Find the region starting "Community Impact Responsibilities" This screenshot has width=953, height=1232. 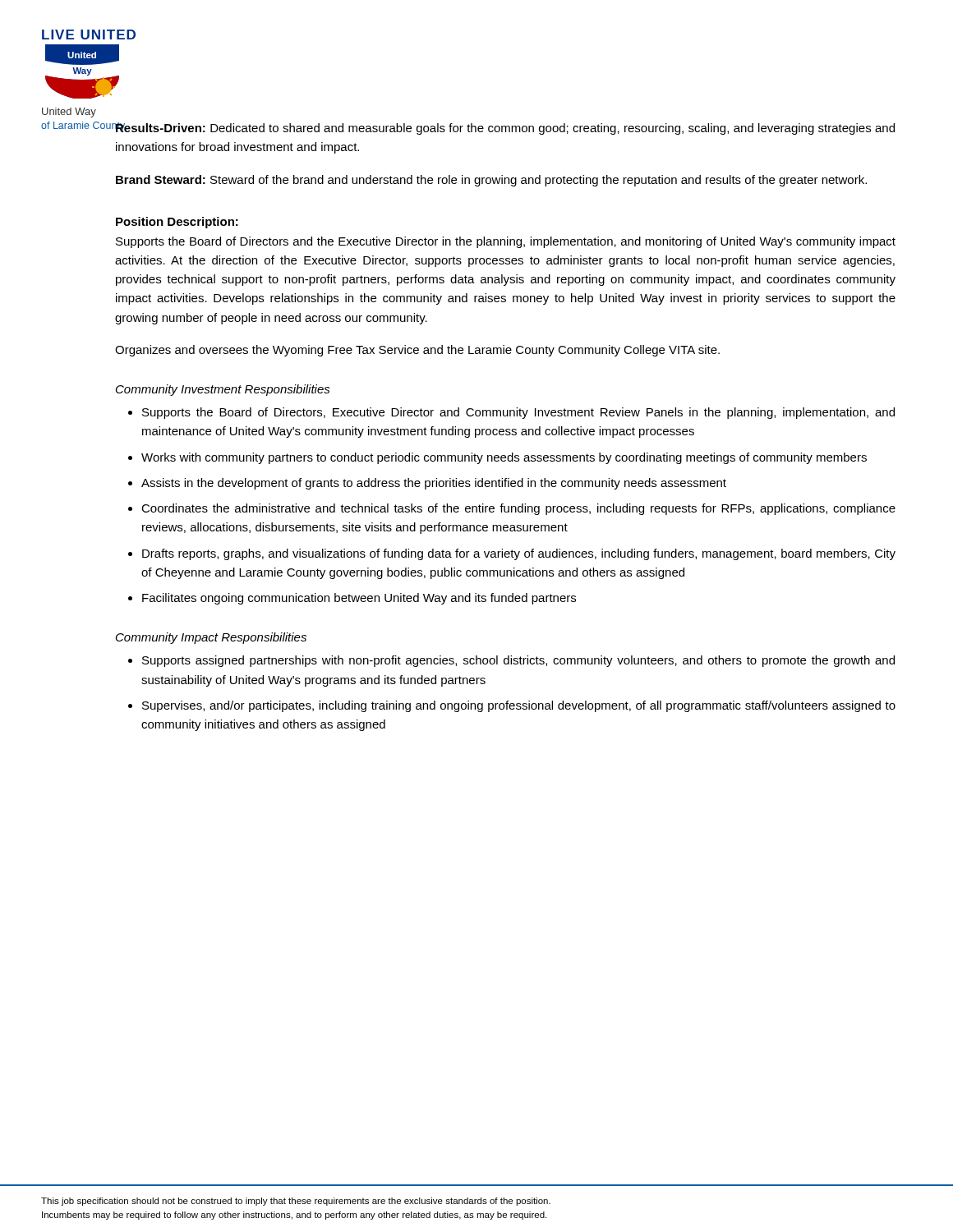[x=211, y=637]
